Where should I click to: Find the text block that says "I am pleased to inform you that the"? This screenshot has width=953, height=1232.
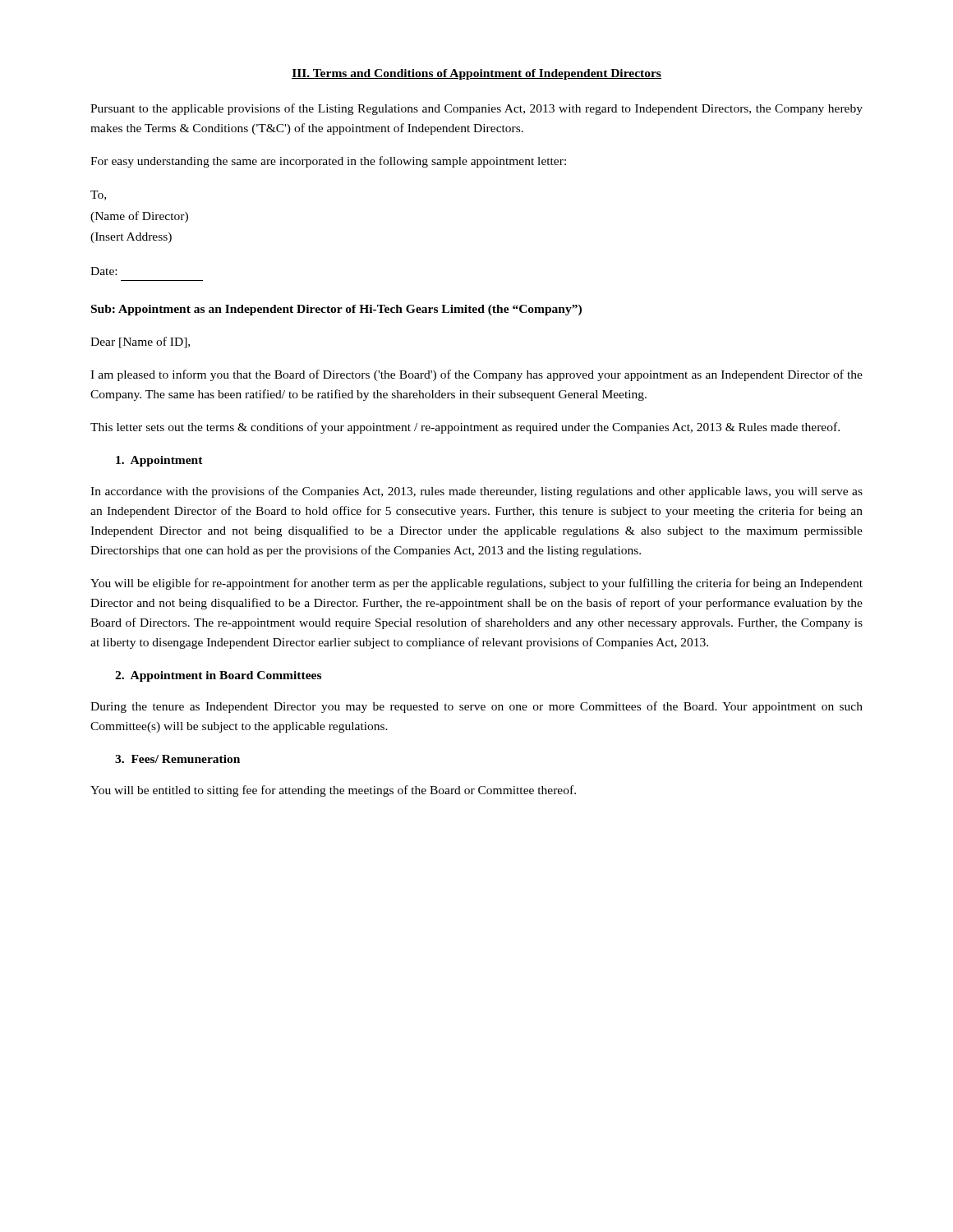coord(476,384)
